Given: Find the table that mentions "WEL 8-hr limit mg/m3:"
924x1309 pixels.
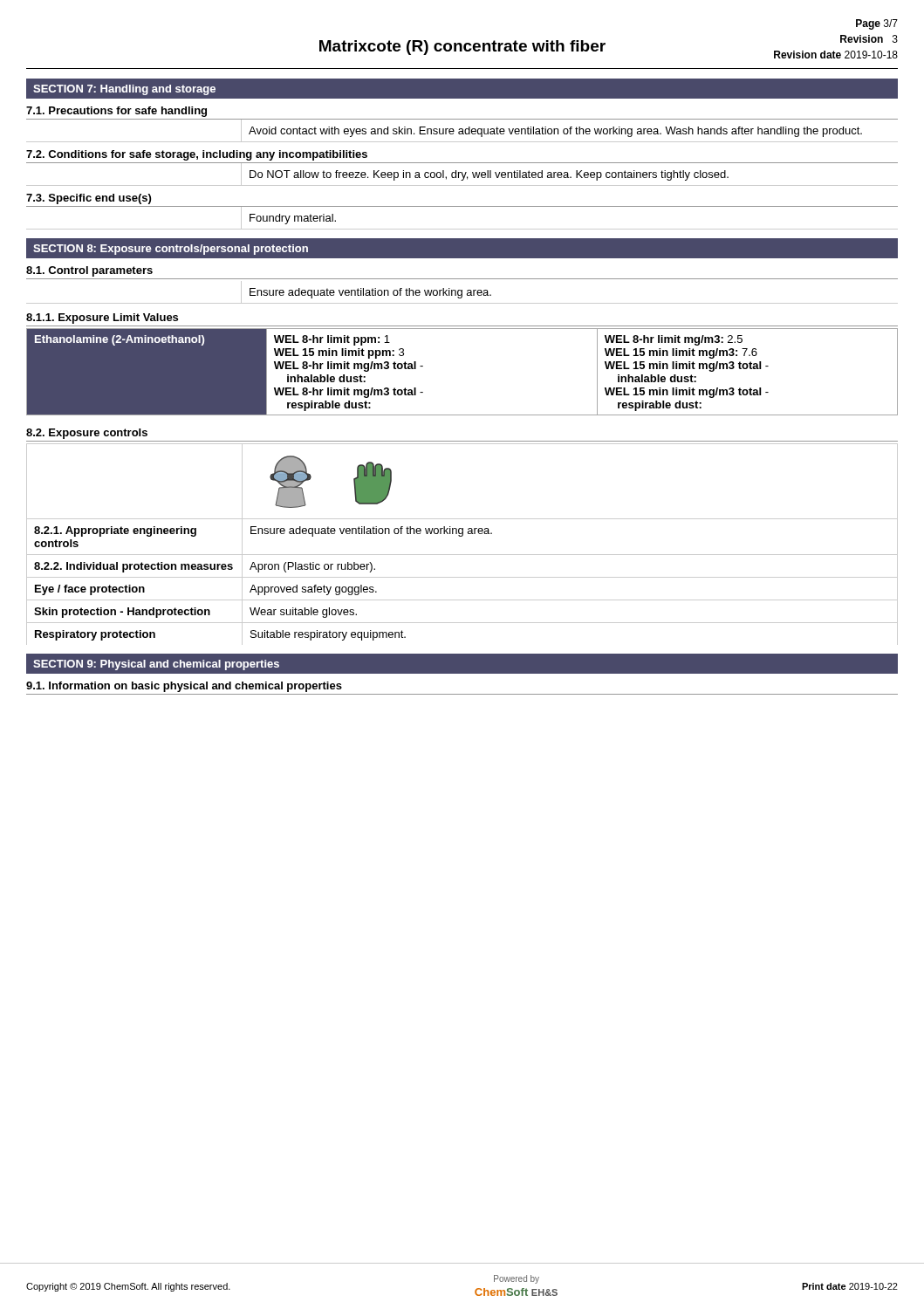Looking at the screenshot, I should tap(462, 372).
